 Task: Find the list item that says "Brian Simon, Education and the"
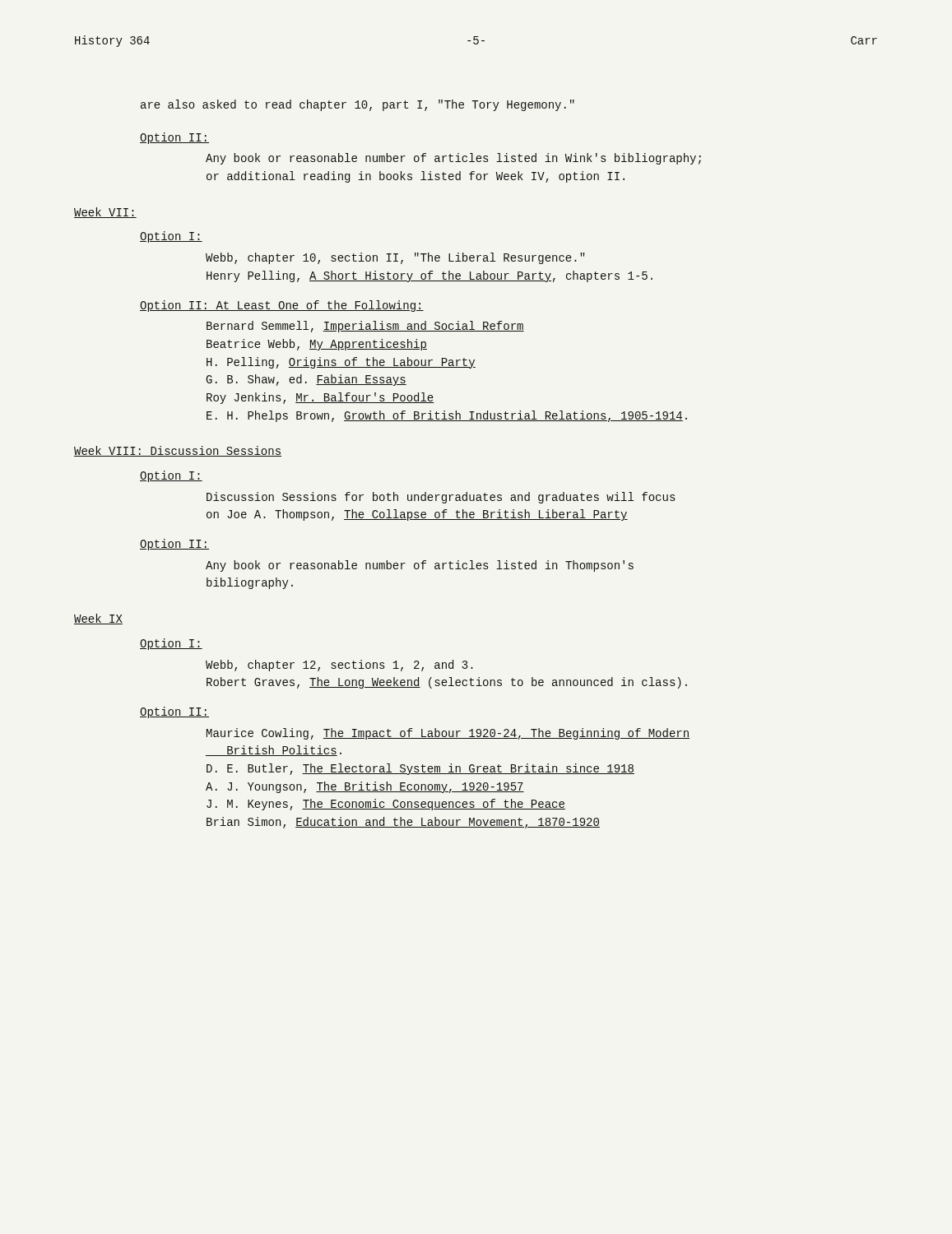coord(403,823)
